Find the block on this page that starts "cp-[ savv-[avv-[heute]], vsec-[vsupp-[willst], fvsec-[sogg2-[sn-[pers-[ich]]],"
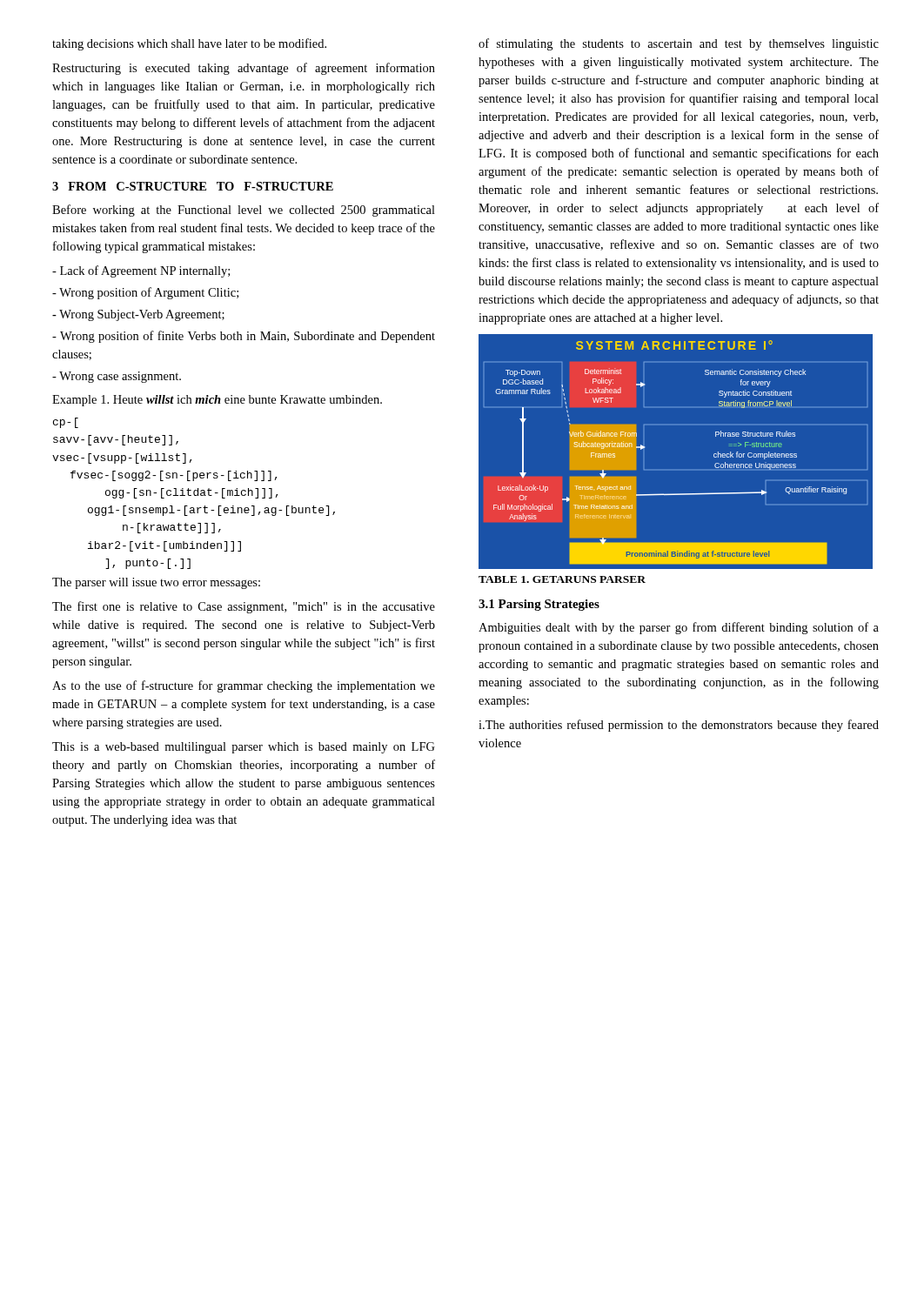This screenshot has width=924, height=1305. [244, 493]
